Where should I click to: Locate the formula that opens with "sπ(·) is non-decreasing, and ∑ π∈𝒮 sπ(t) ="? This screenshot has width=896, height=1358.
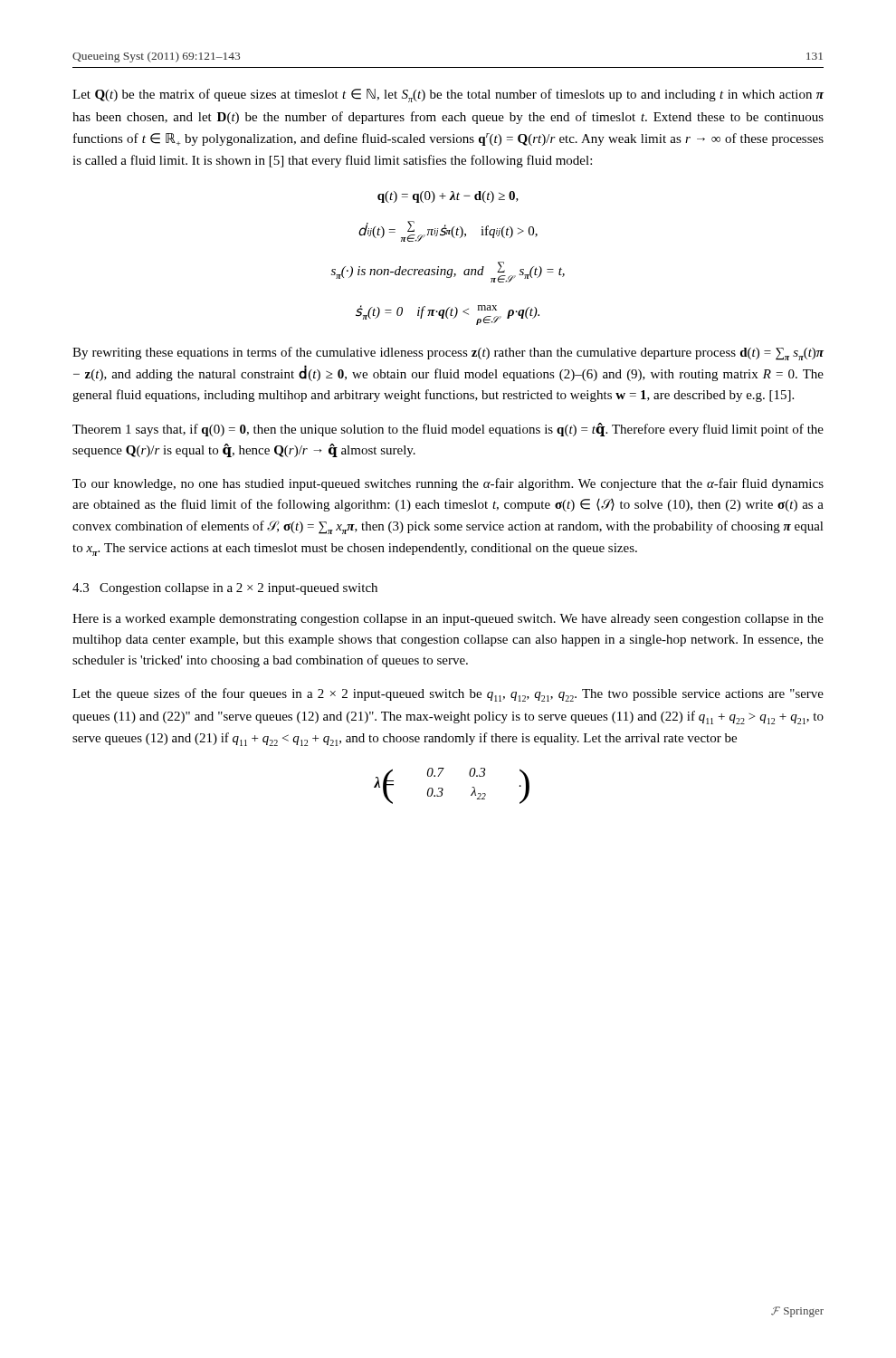click(x=448, y=272)
